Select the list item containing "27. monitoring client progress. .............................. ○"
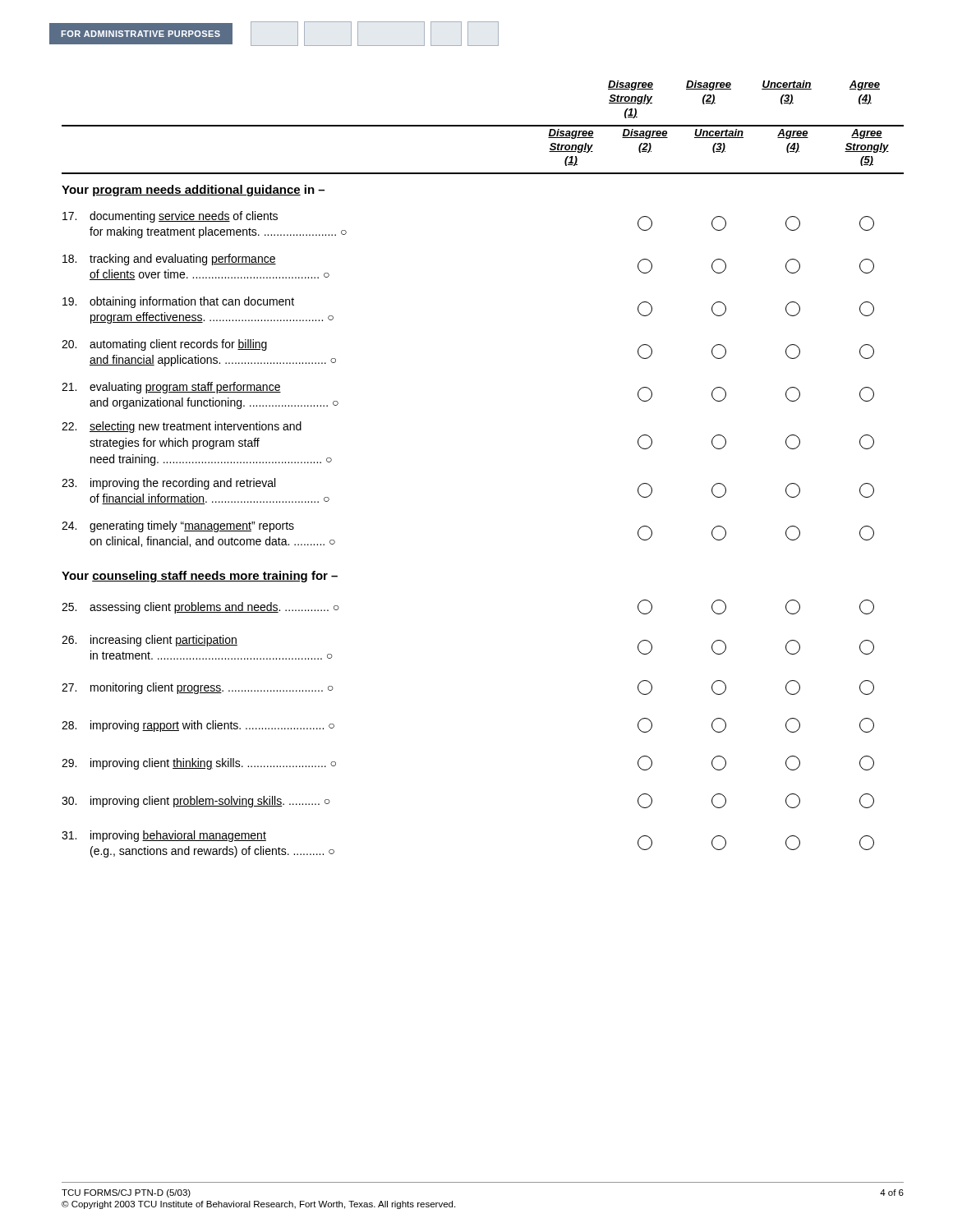 click(x=139, y=686)
